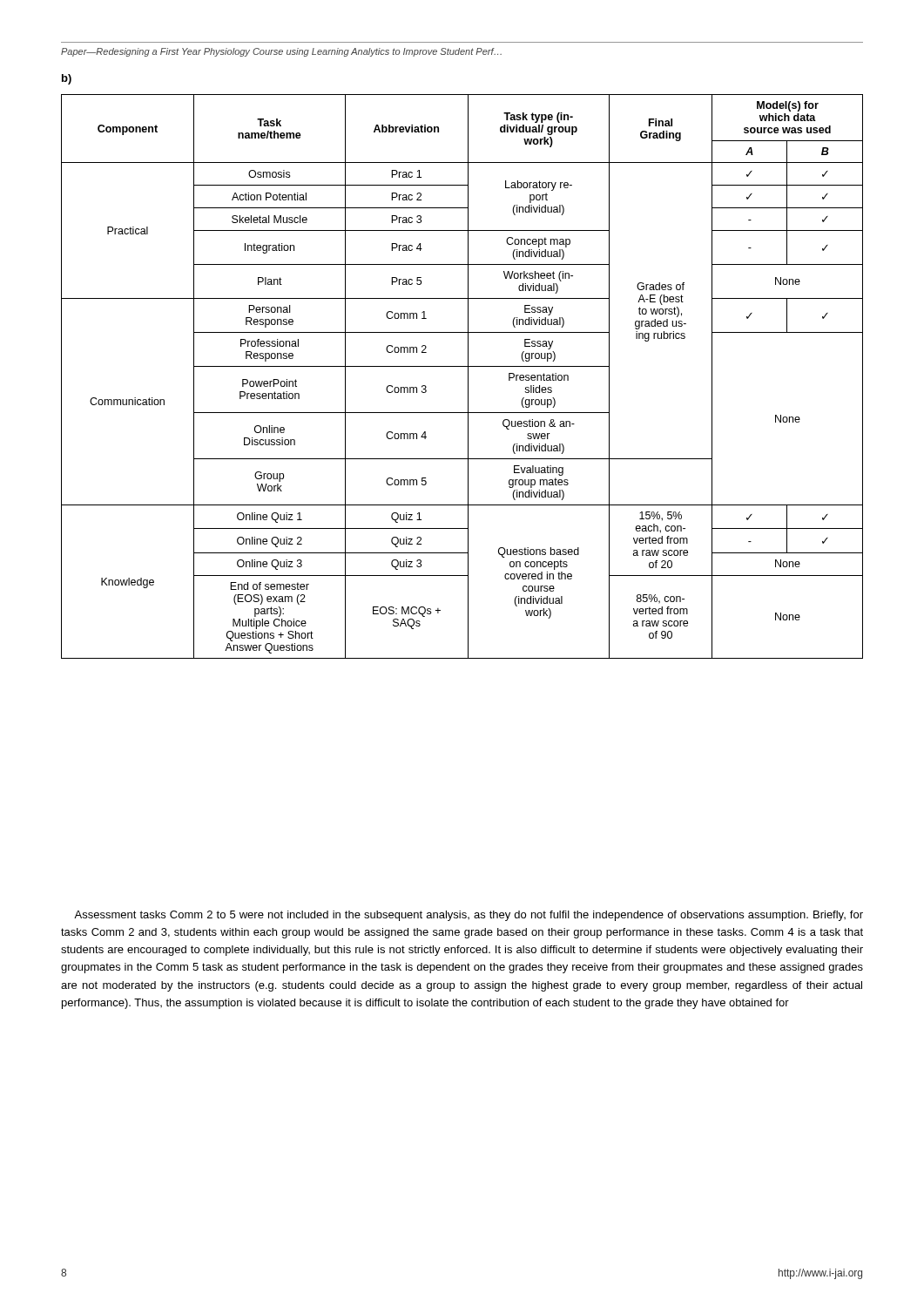
Task: Click a table
Action: (x=462, y=376)
